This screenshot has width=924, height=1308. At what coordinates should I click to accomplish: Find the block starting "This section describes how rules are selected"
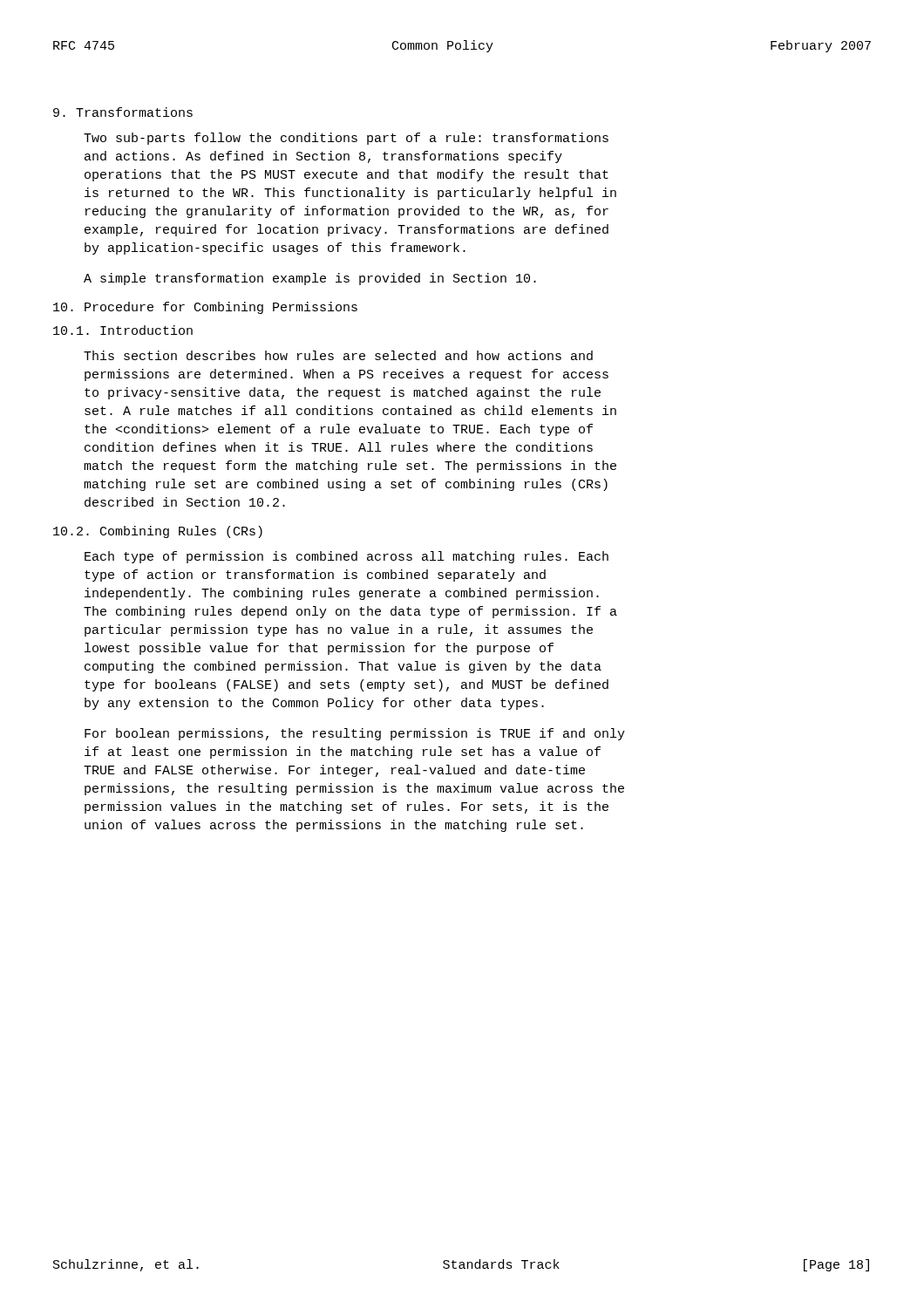point(350,430)
